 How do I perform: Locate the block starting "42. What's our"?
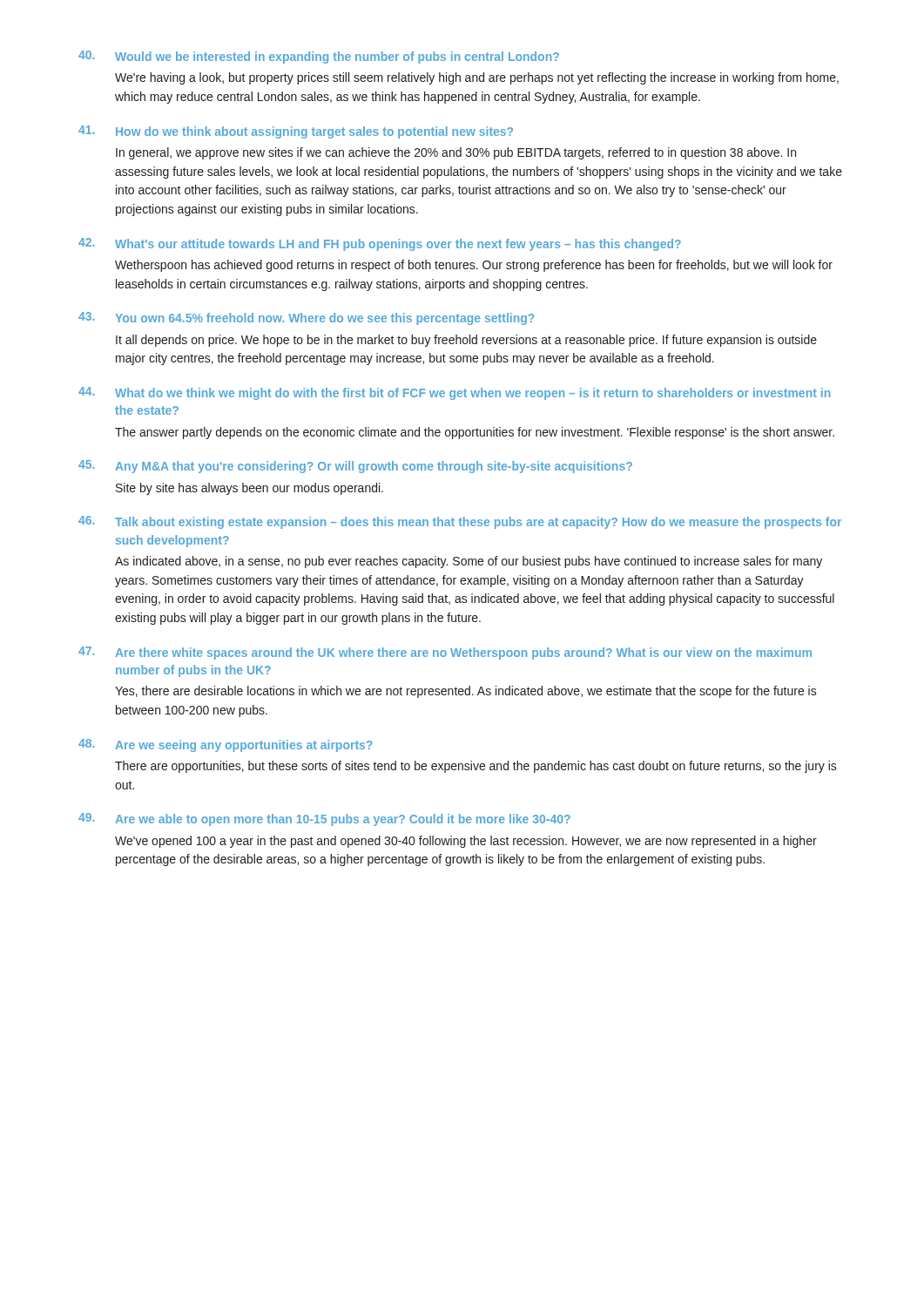tap(462, 264)
